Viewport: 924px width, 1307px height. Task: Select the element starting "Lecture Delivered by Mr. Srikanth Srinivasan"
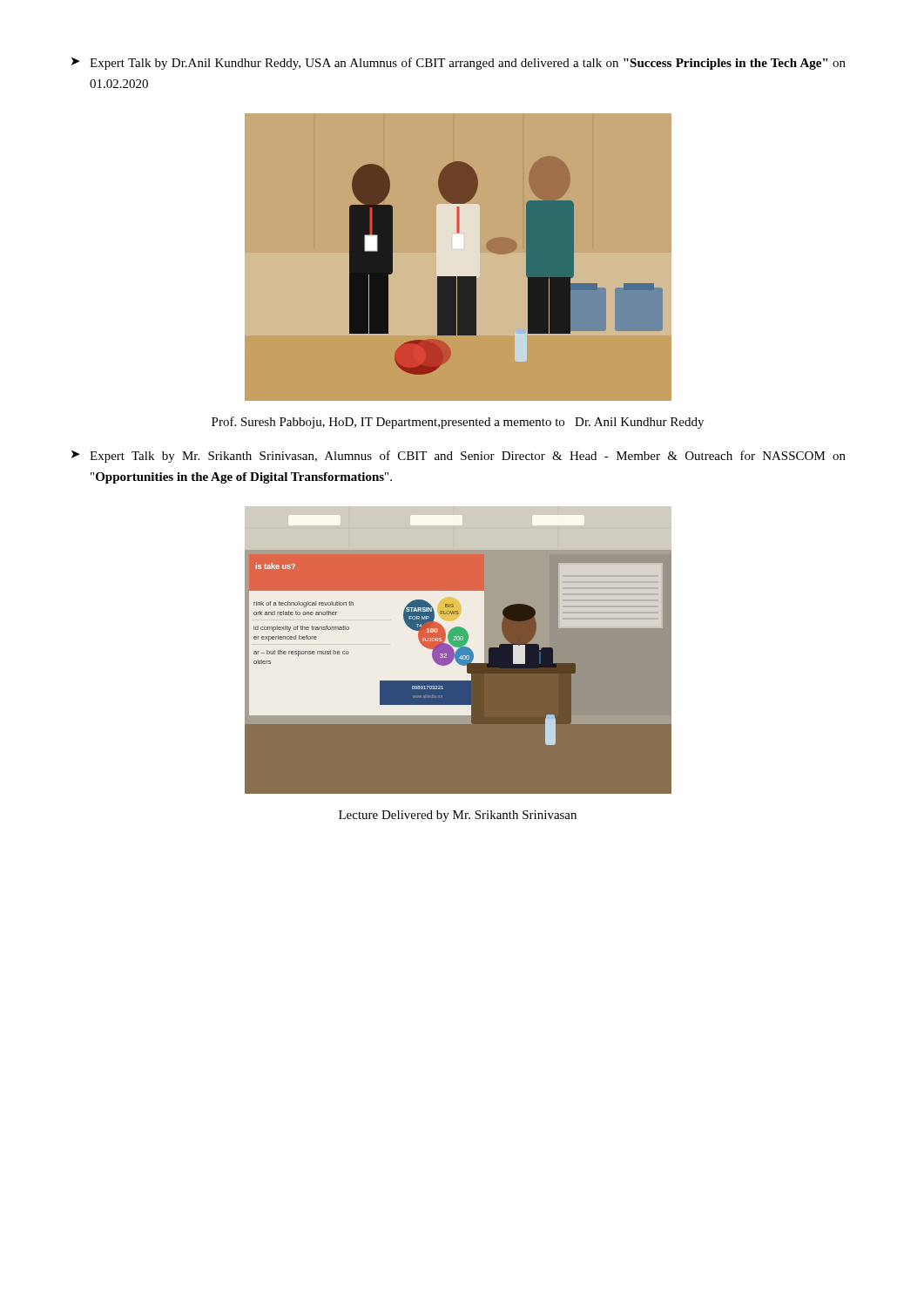458,815
